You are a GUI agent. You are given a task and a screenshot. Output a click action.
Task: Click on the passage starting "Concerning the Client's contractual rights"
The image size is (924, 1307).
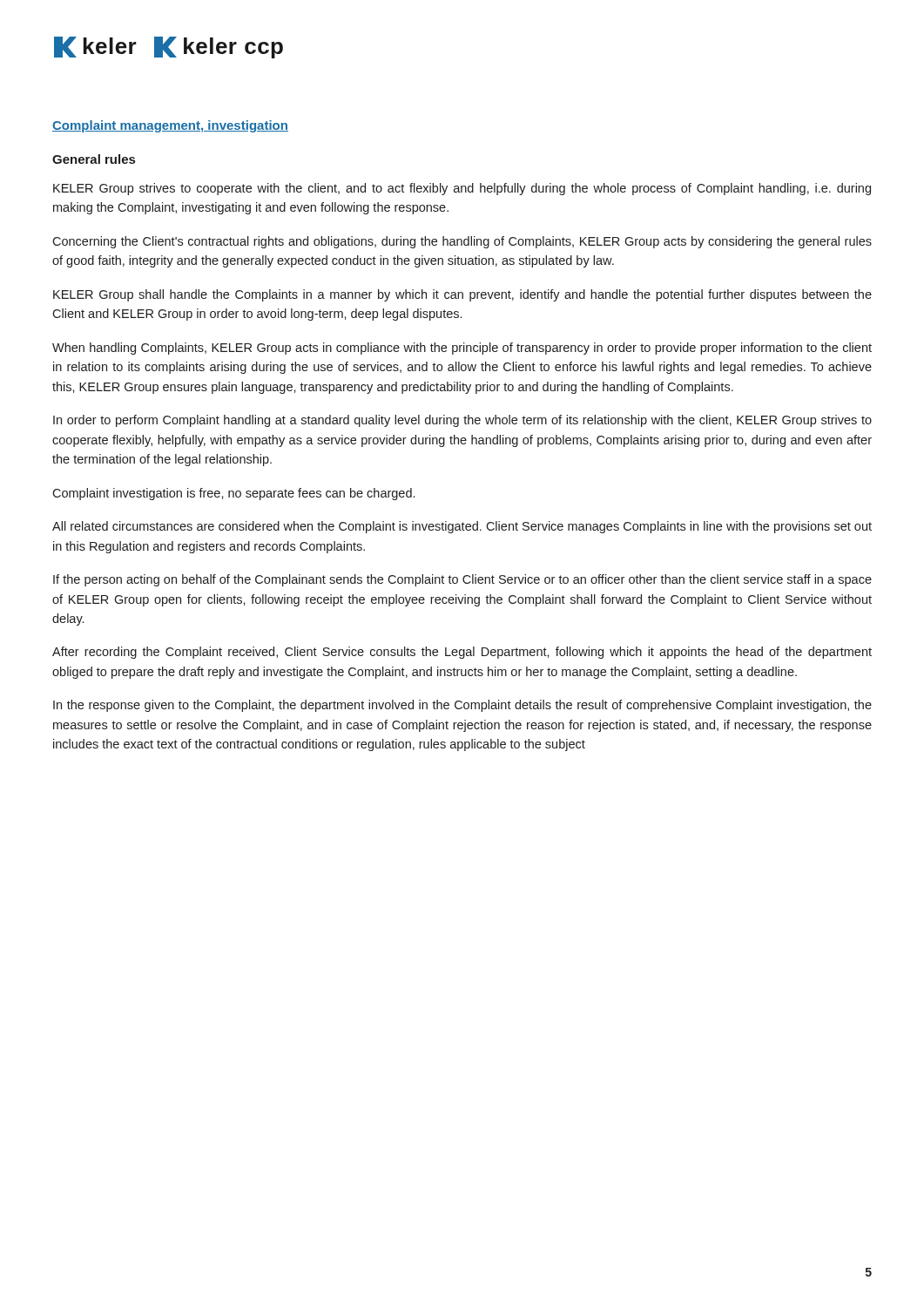click(462, 251)
